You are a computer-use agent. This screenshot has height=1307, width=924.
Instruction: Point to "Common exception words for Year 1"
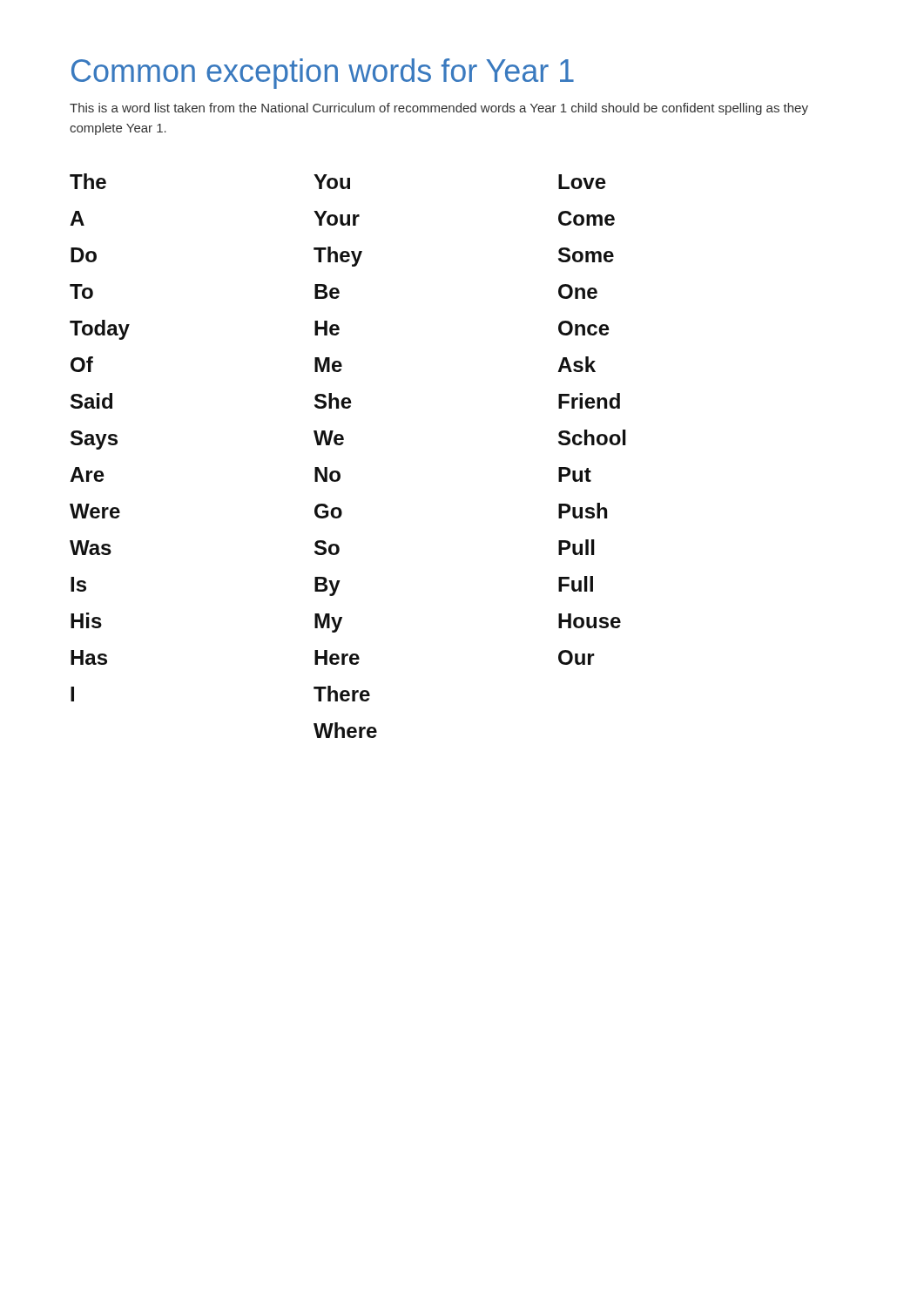[462, 71]
